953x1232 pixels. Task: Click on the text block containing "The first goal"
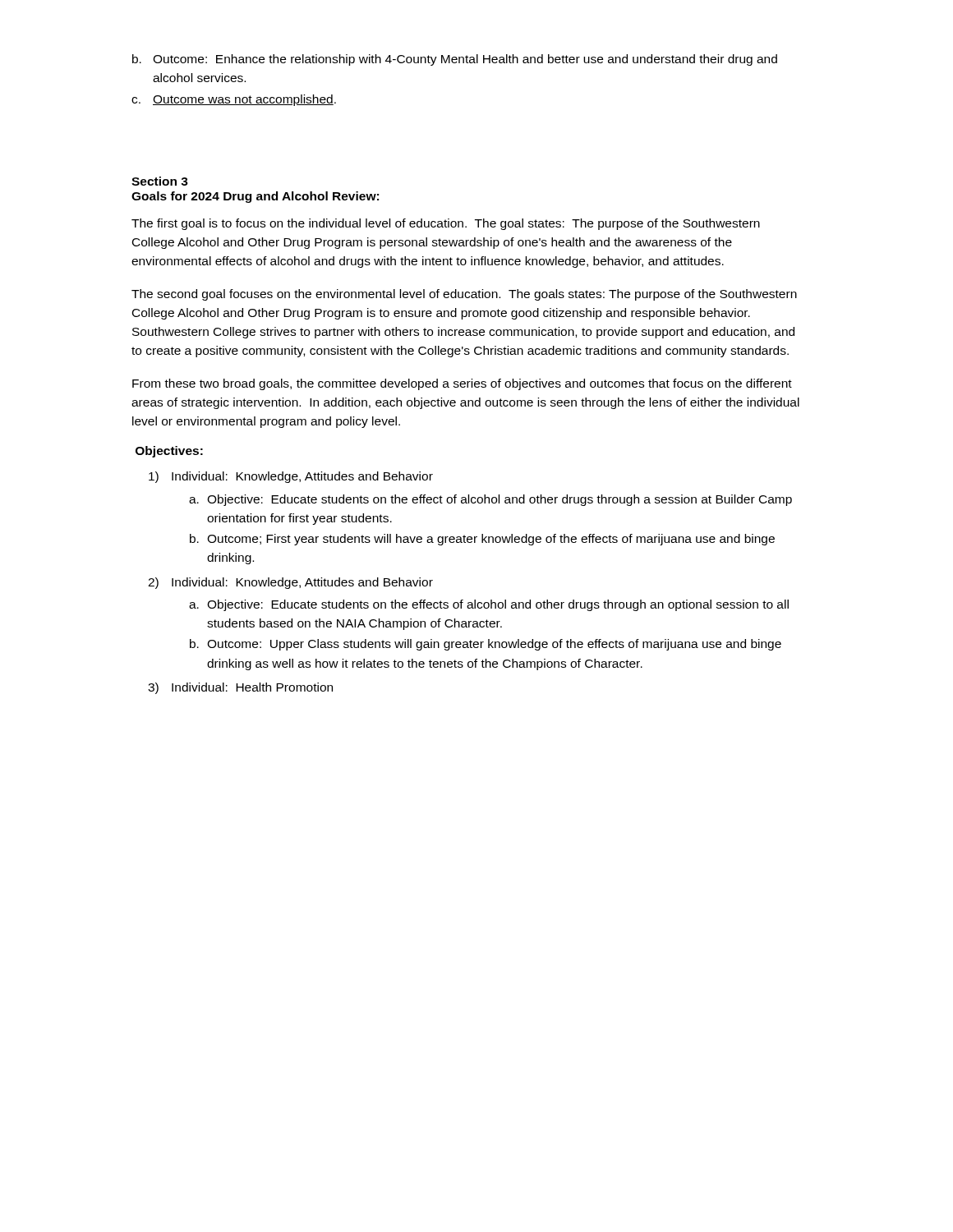coord(446,242)
